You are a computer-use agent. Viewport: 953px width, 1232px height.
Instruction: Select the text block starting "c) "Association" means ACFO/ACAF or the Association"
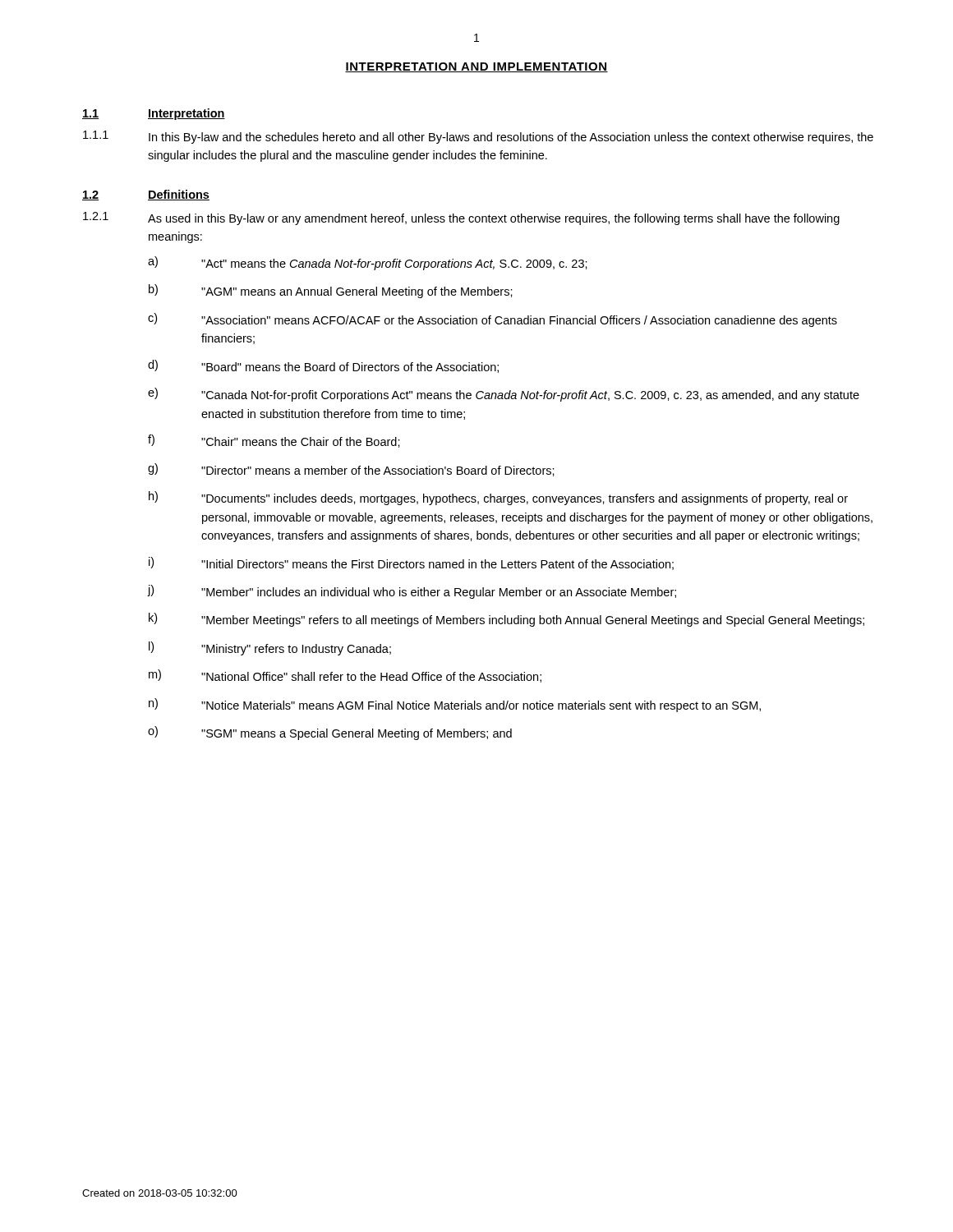513,330
